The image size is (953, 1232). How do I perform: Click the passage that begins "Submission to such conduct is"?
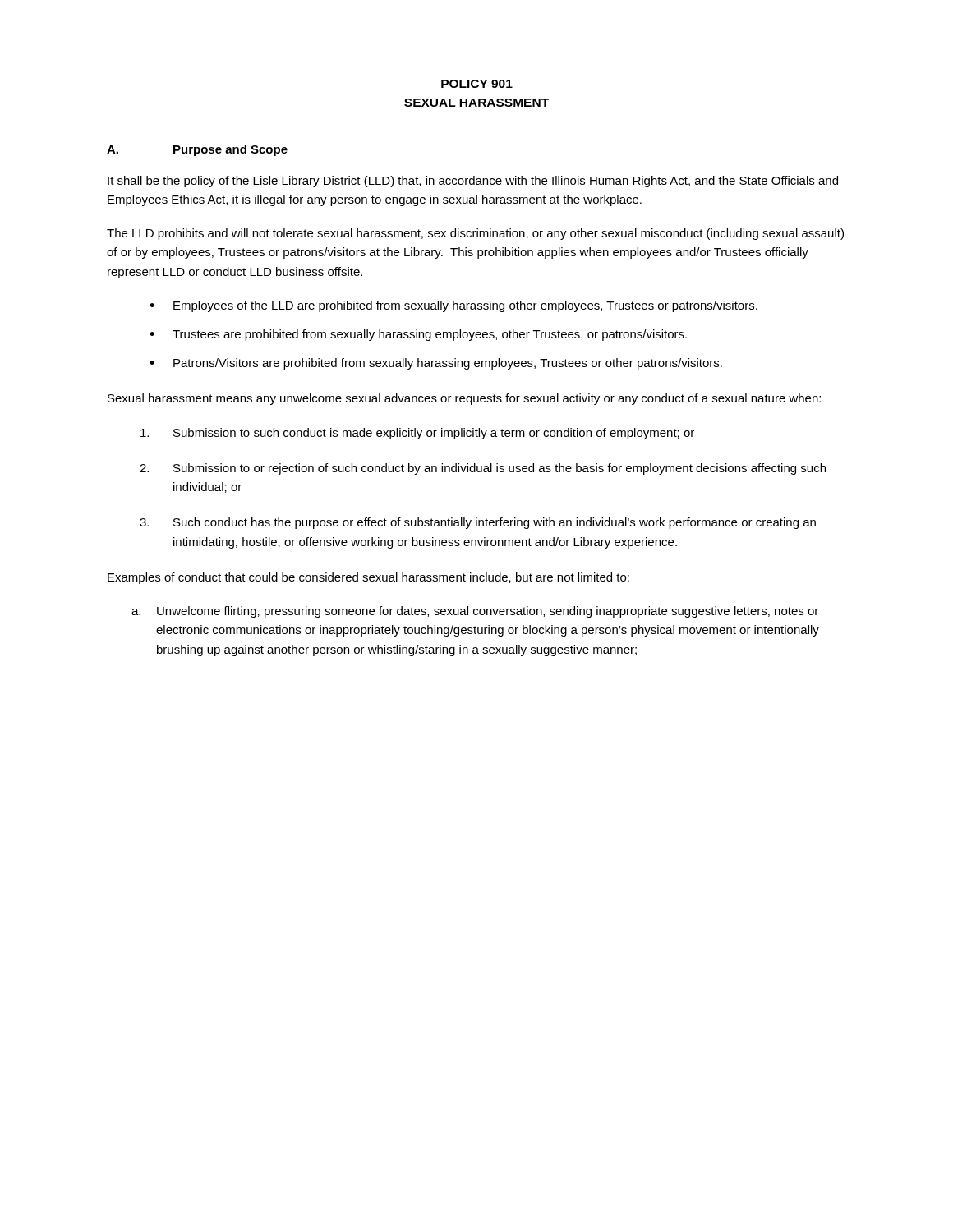click(x=417, y=432)
